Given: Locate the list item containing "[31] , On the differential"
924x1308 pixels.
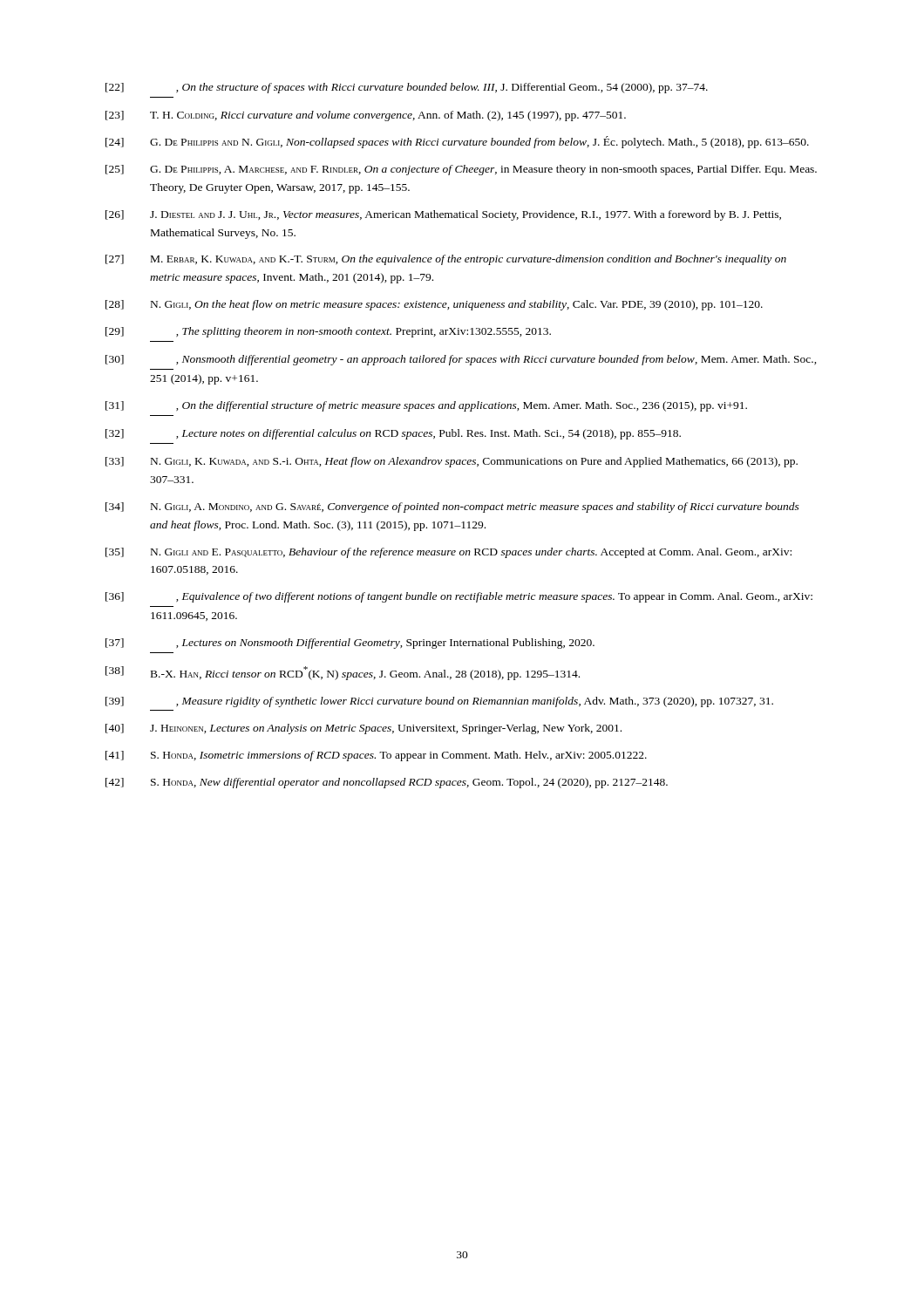Looking at the screenshot, I should [x=462, y=406].
